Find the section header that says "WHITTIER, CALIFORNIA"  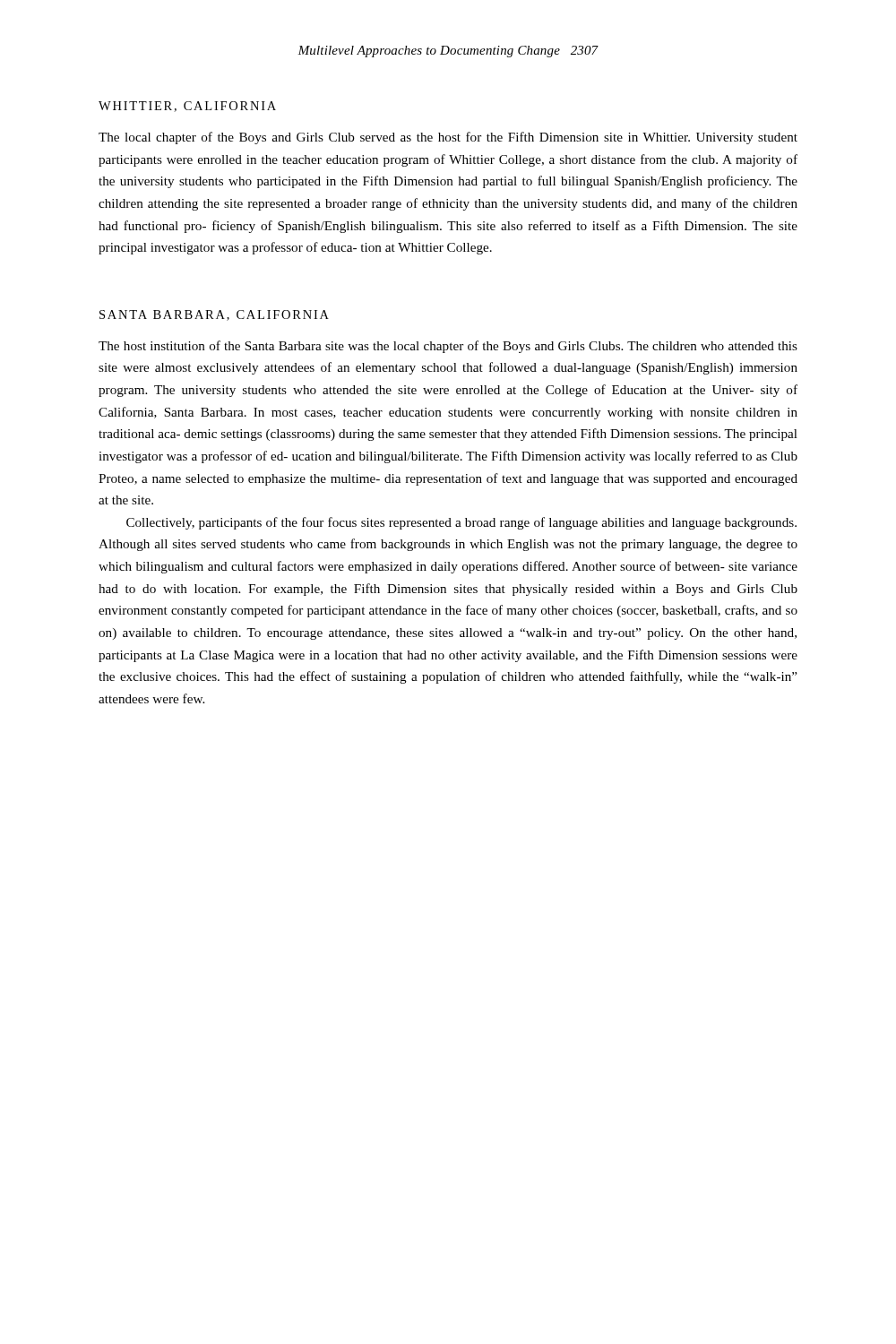tap(188, 106)
